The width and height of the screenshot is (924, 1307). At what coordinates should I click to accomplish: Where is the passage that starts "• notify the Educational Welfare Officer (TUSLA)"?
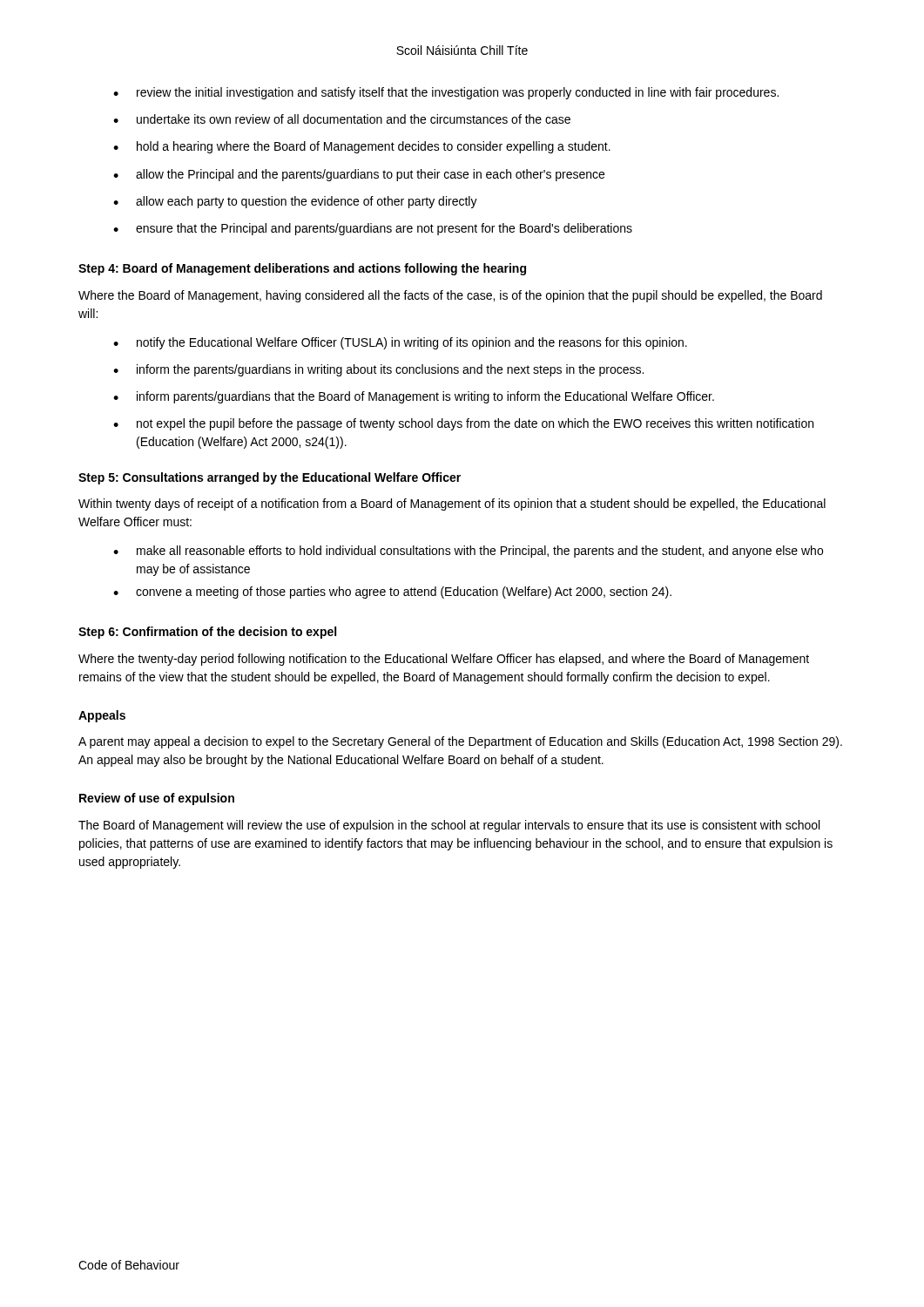(479, 344)
